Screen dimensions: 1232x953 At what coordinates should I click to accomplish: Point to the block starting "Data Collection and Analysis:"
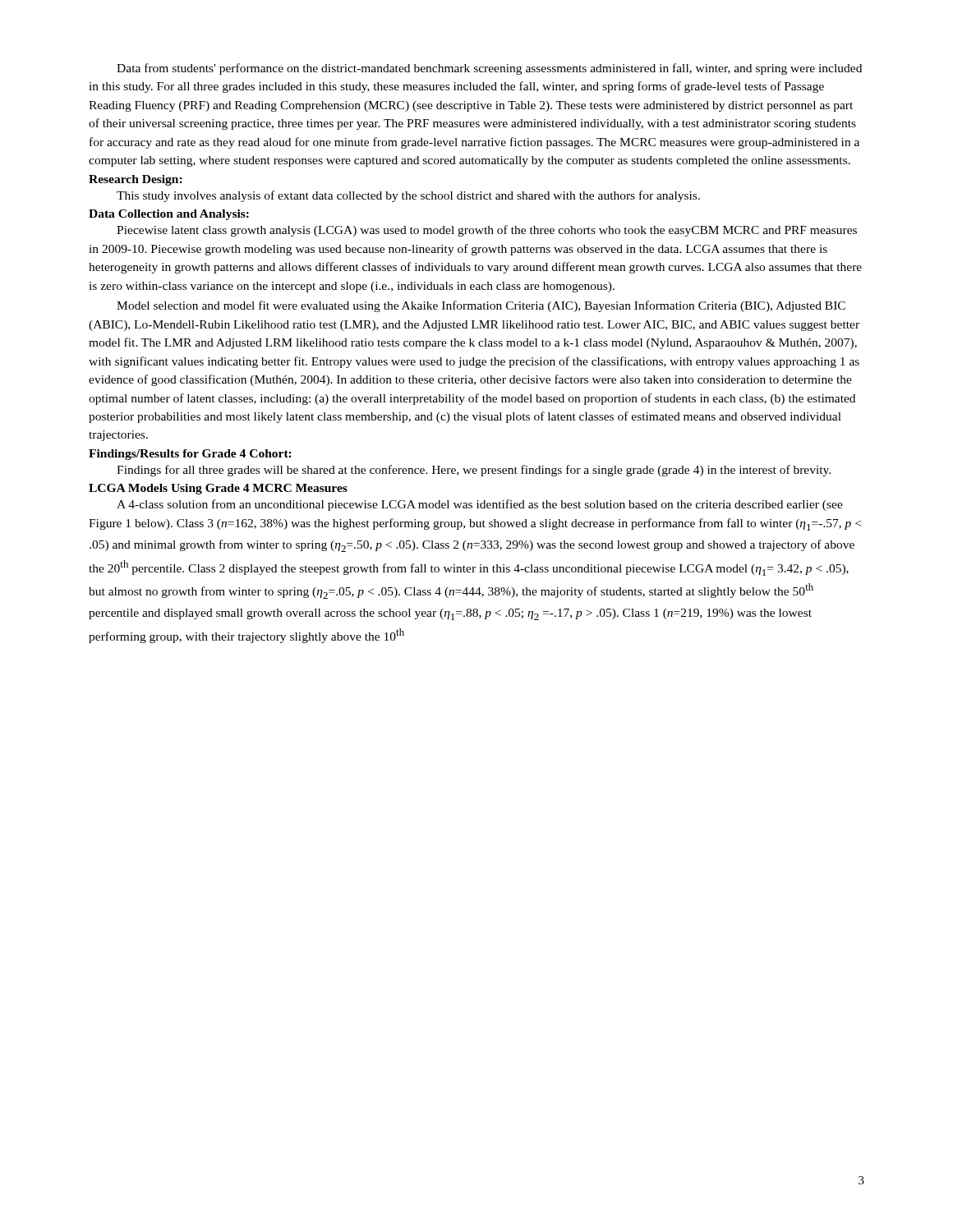point(169,213)
